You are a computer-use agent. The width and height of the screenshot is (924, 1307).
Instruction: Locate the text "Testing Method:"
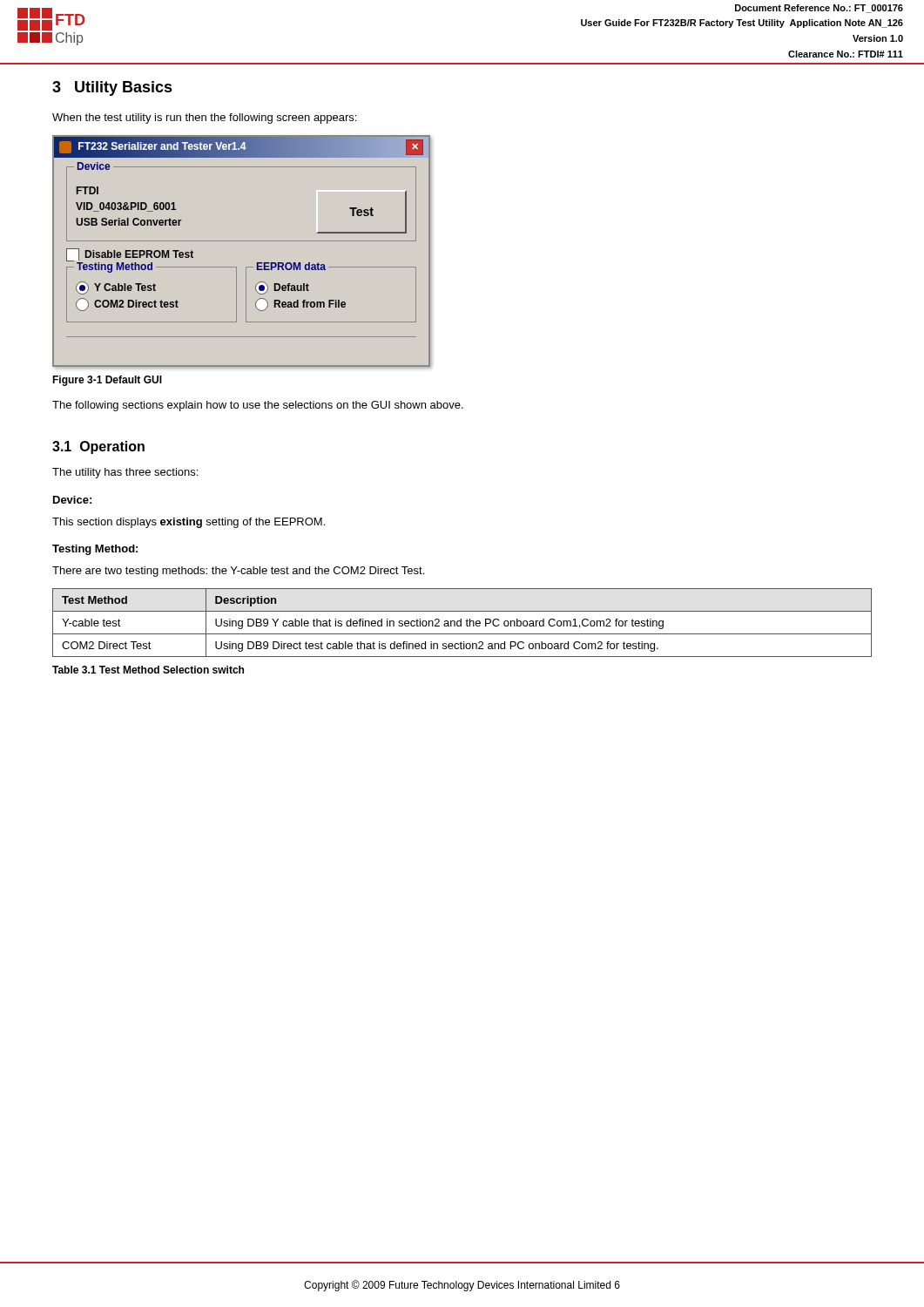coord(96,549)
